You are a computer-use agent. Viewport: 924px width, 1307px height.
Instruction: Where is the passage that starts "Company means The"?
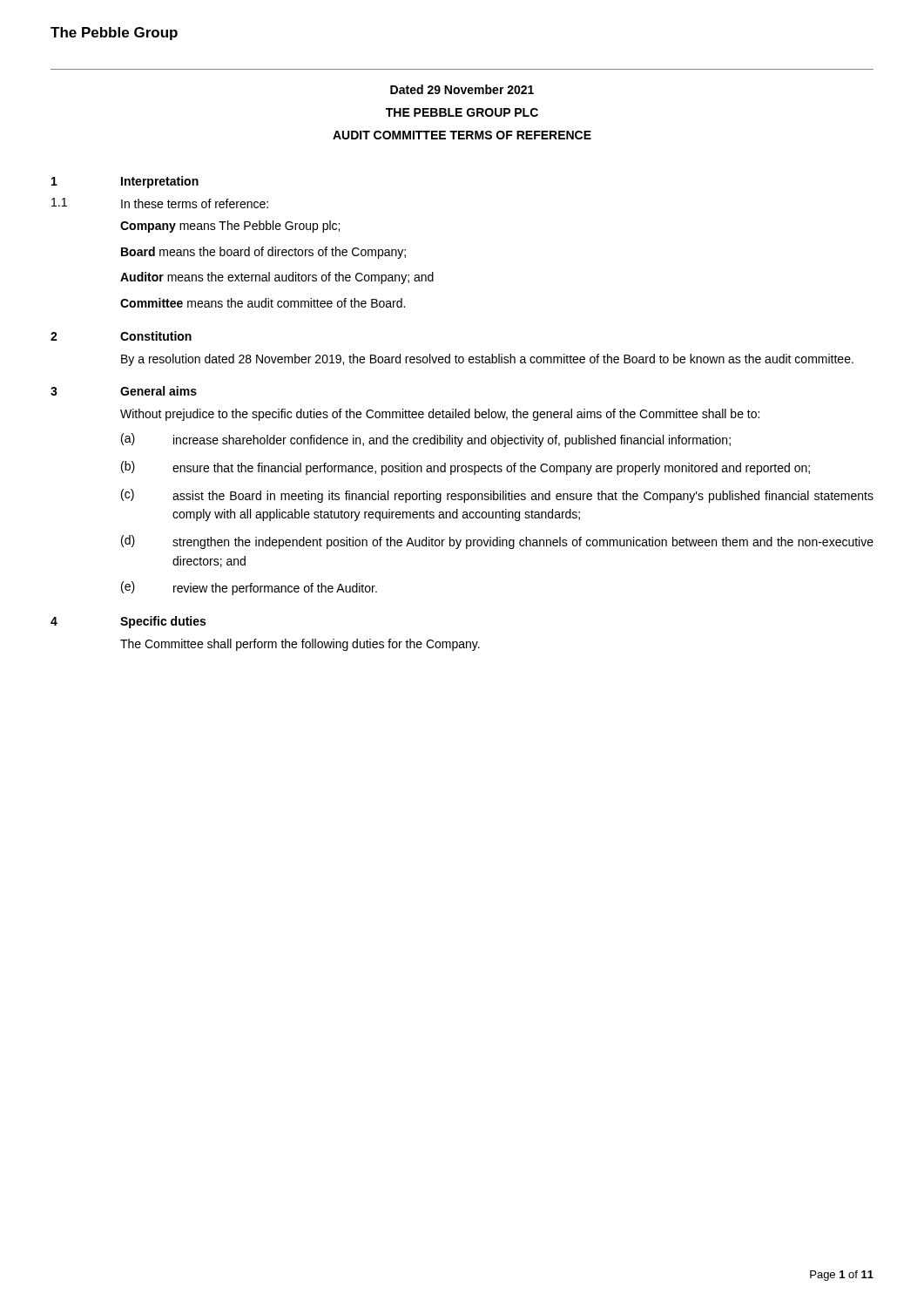[231, 226]
